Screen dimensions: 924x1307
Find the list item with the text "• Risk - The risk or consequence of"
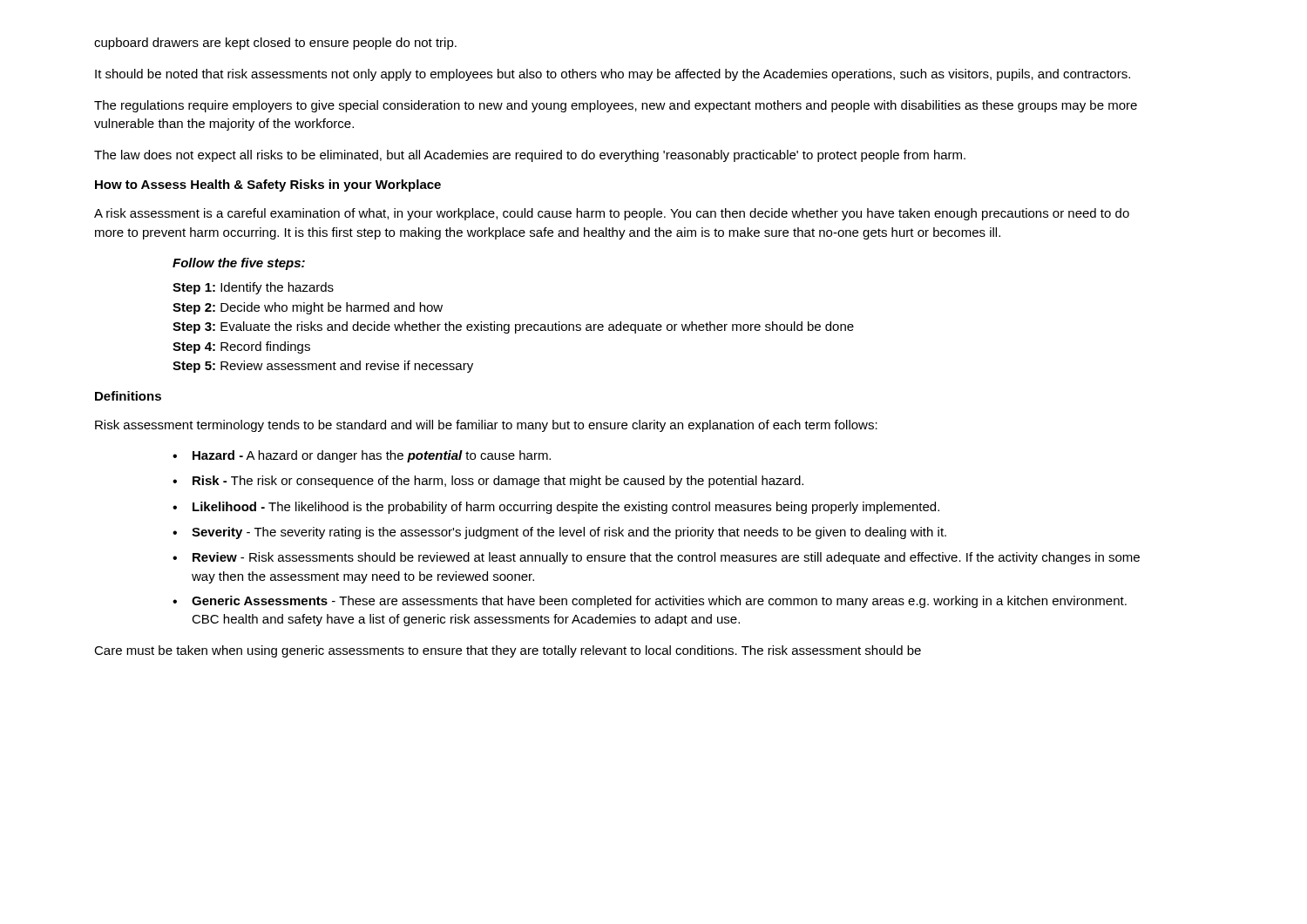pos(661,482)
